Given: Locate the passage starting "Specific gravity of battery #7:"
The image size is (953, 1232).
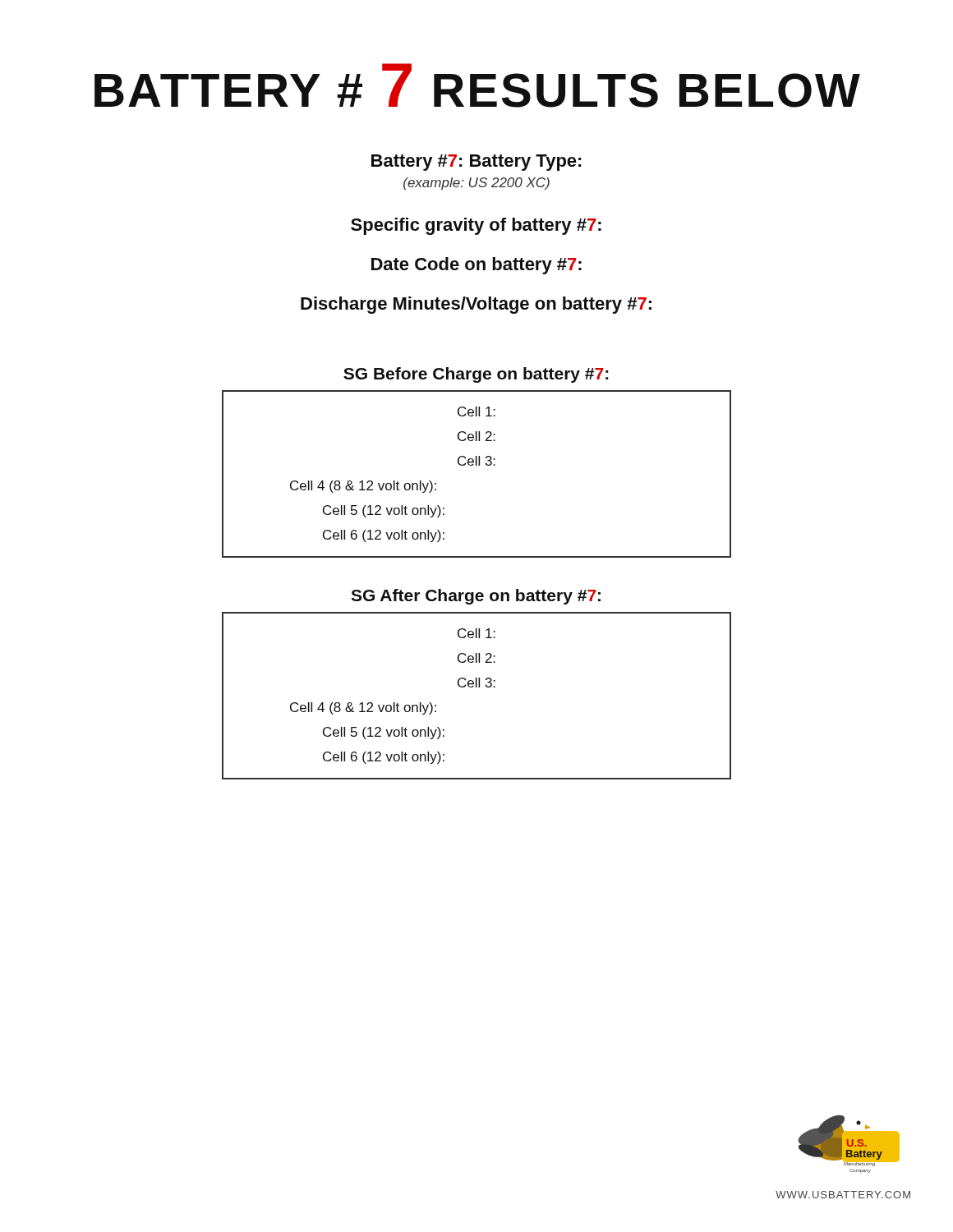Looking at the screenshot, I should tap(476, 225).
